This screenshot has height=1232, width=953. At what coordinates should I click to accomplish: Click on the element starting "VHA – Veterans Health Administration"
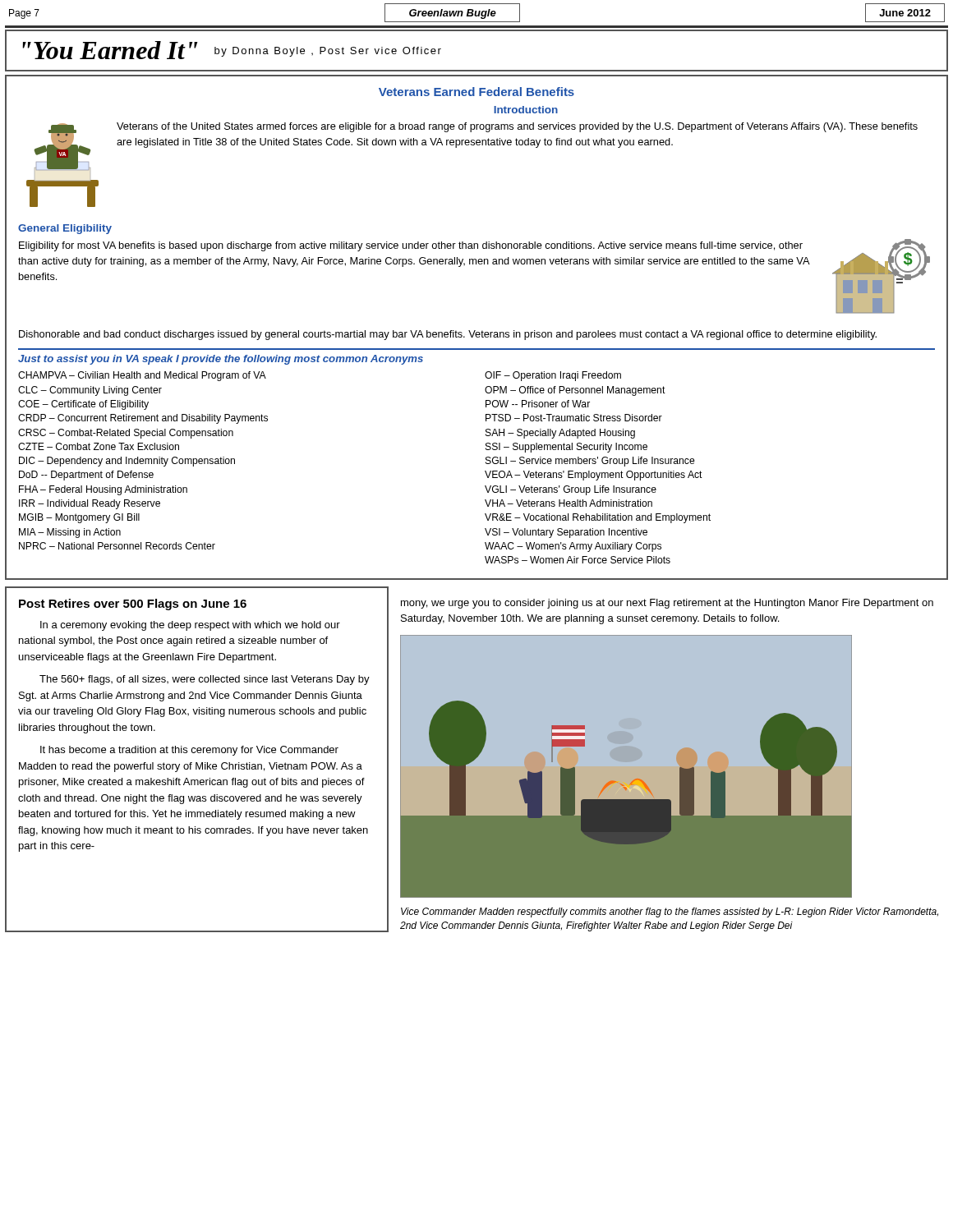click(569, 504)
